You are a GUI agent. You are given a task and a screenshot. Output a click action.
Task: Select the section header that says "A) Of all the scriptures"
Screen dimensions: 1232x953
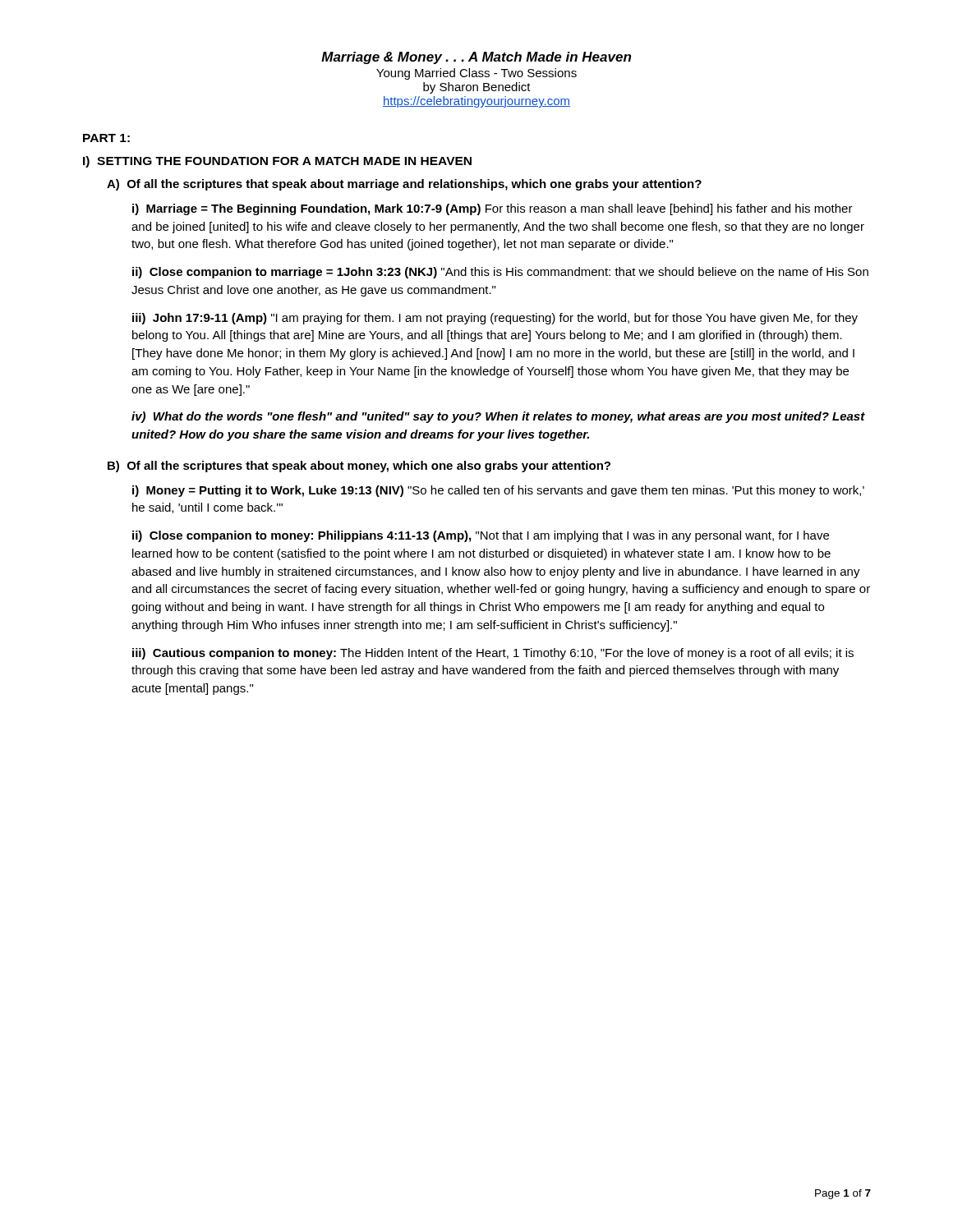tap(489, 184)
